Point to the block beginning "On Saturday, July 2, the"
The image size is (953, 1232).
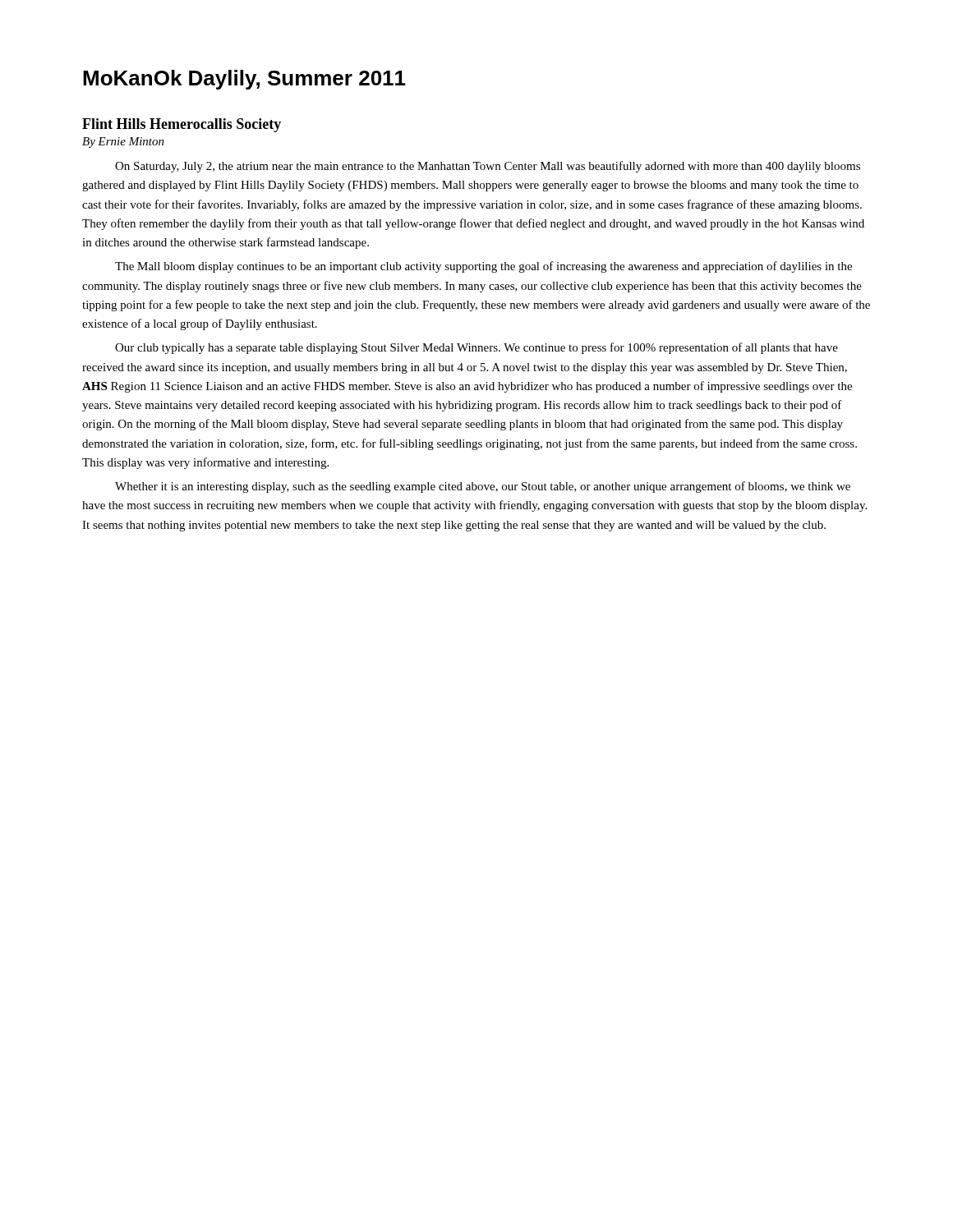476,346
